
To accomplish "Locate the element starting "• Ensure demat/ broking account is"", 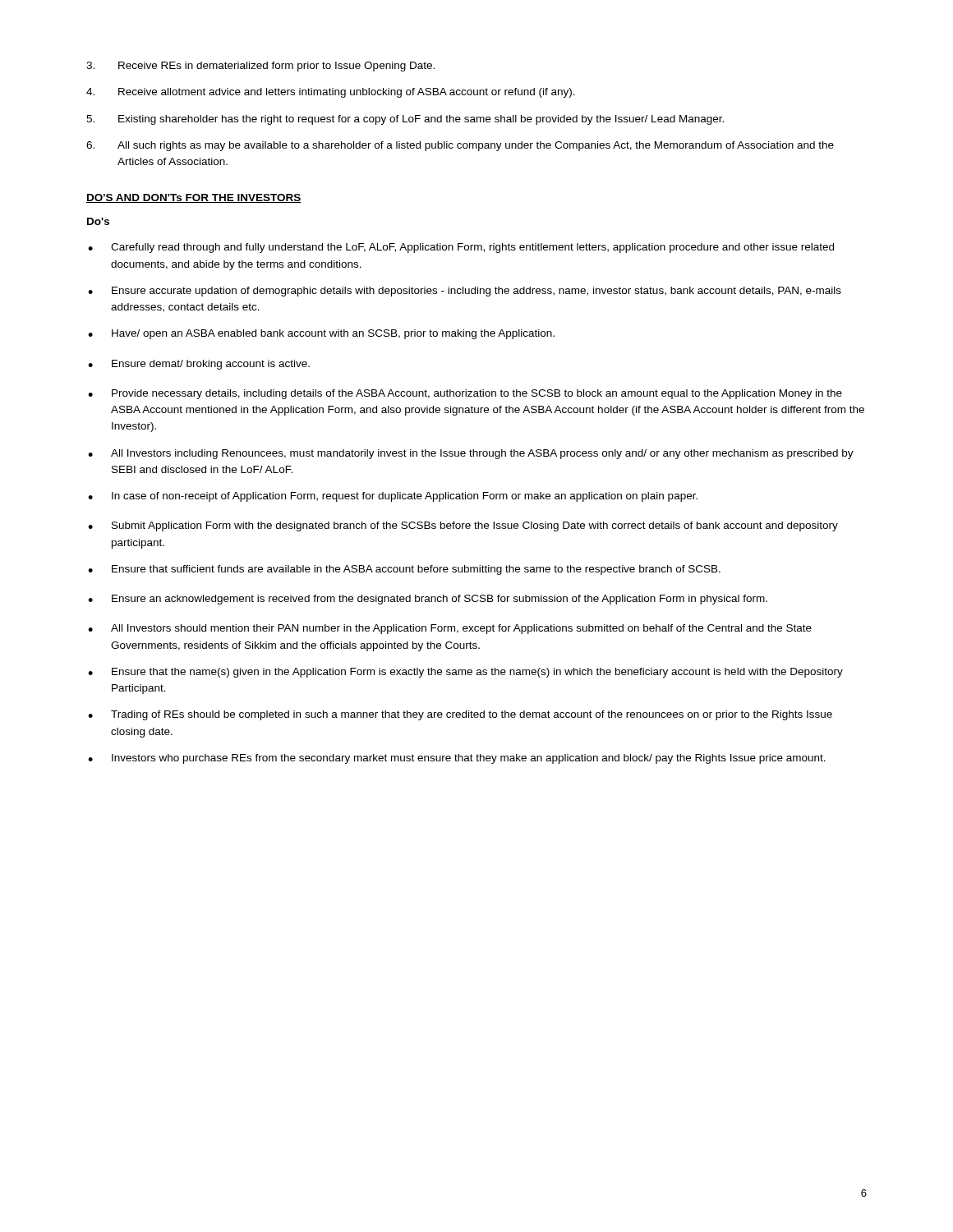I will click(199, 365).
